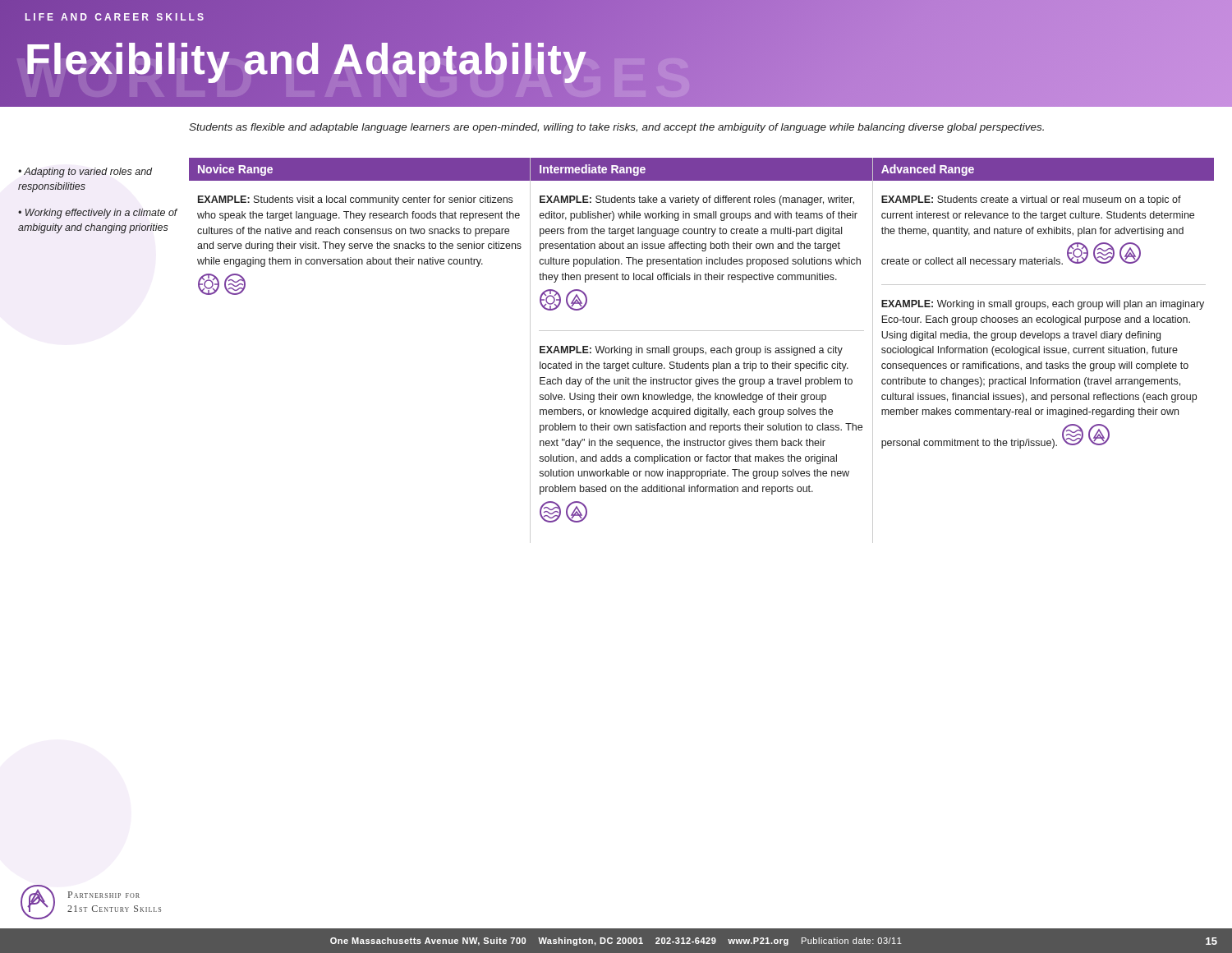Locate the logo

click(90, 902)
